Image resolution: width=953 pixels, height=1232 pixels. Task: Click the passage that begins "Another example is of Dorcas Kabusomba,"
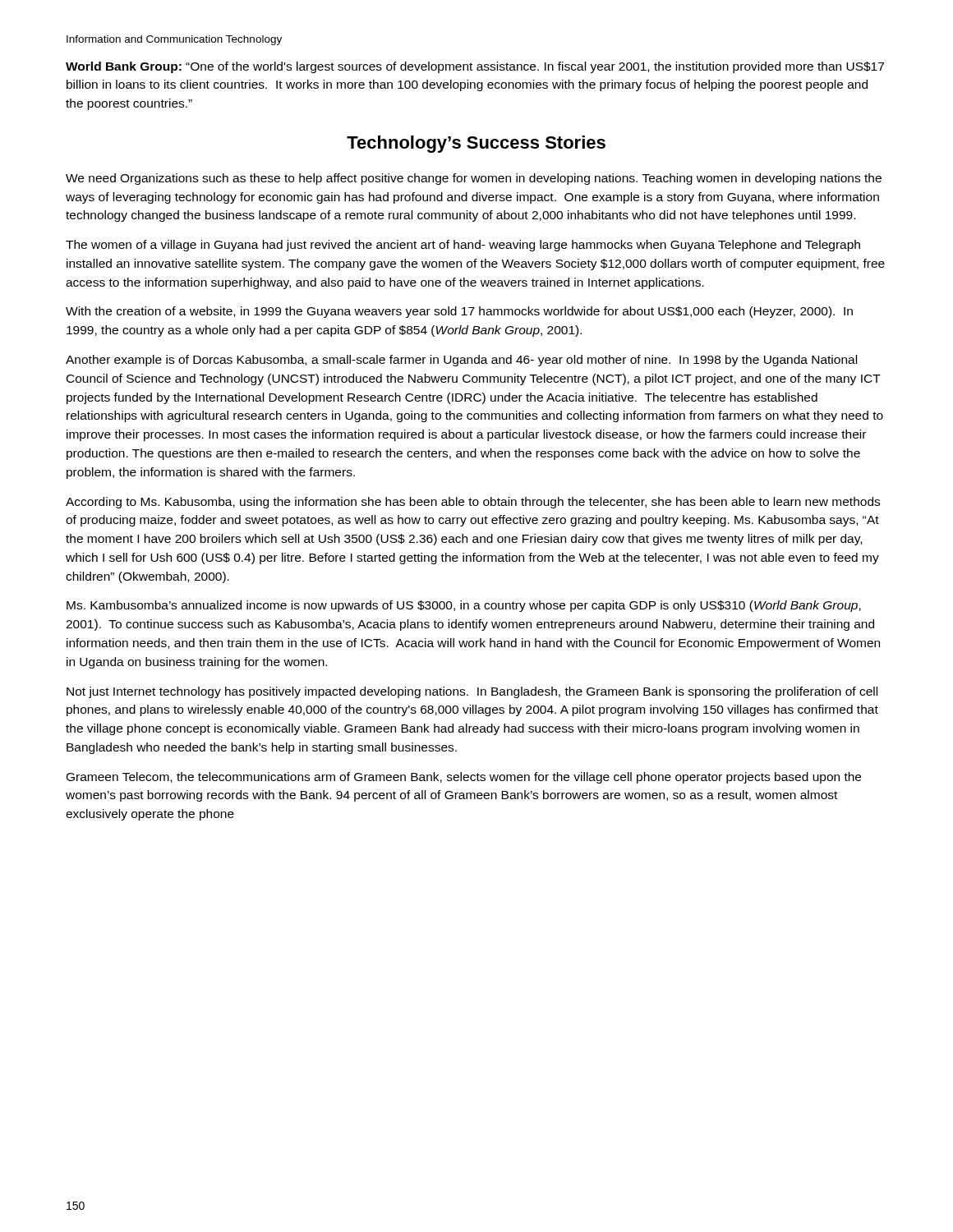[x=474, y=415]
